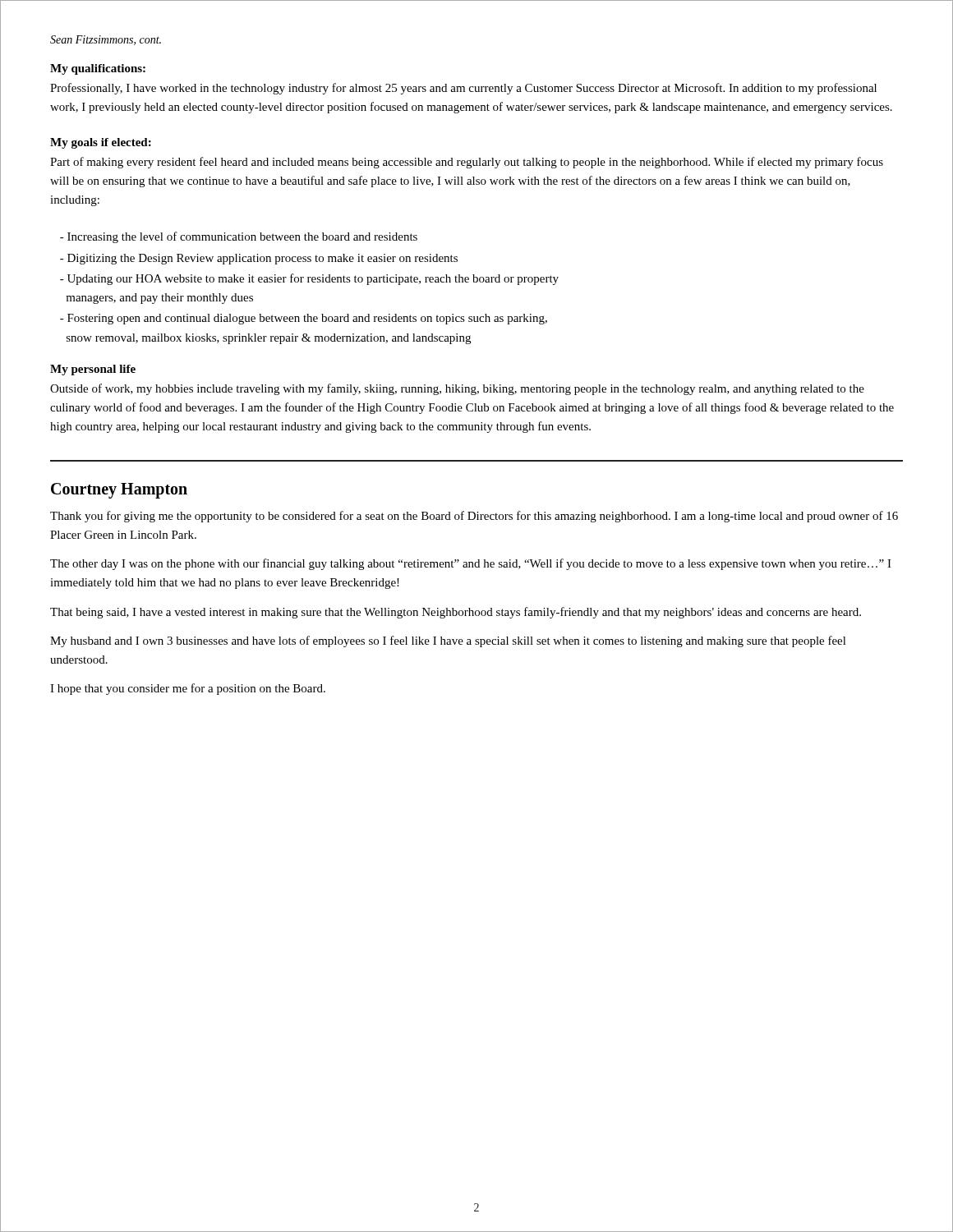Click on the element starting "Increasing the level of communication between"

[237, 237]
